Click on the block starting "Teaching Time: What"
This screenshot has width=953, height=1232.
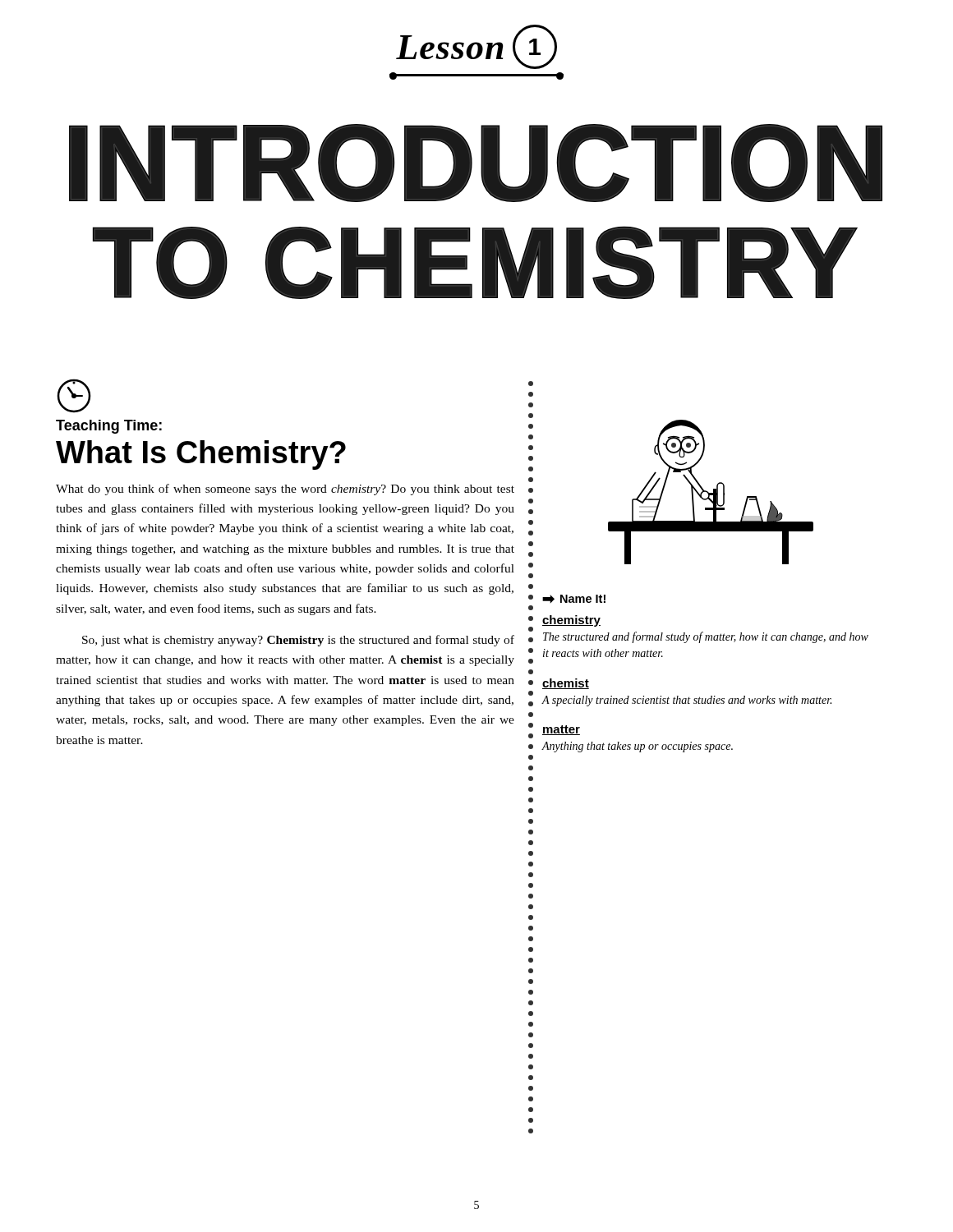click(74, 396)
